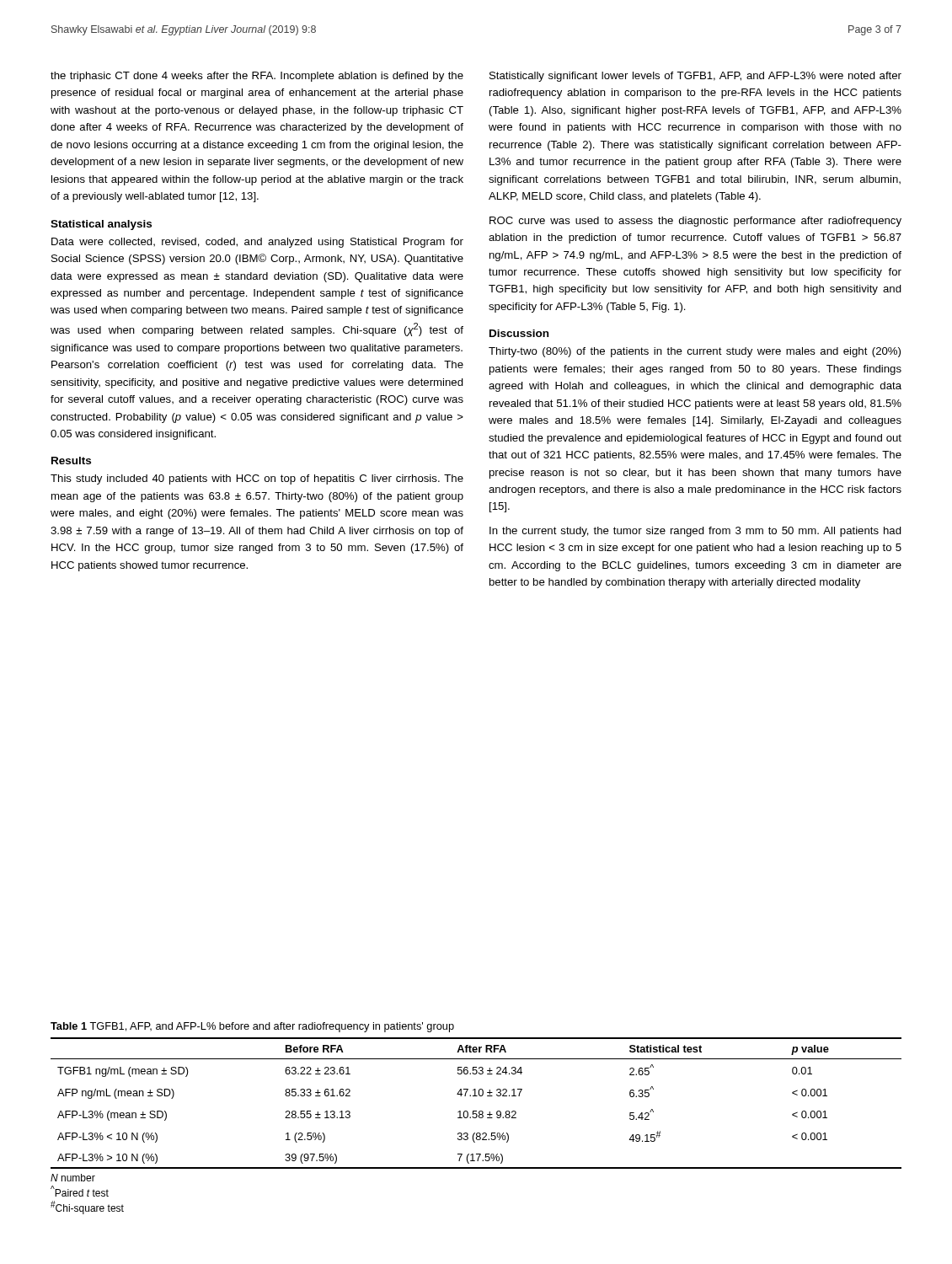Select the text block that reads "ROC curve was used"

pos(695,263)
